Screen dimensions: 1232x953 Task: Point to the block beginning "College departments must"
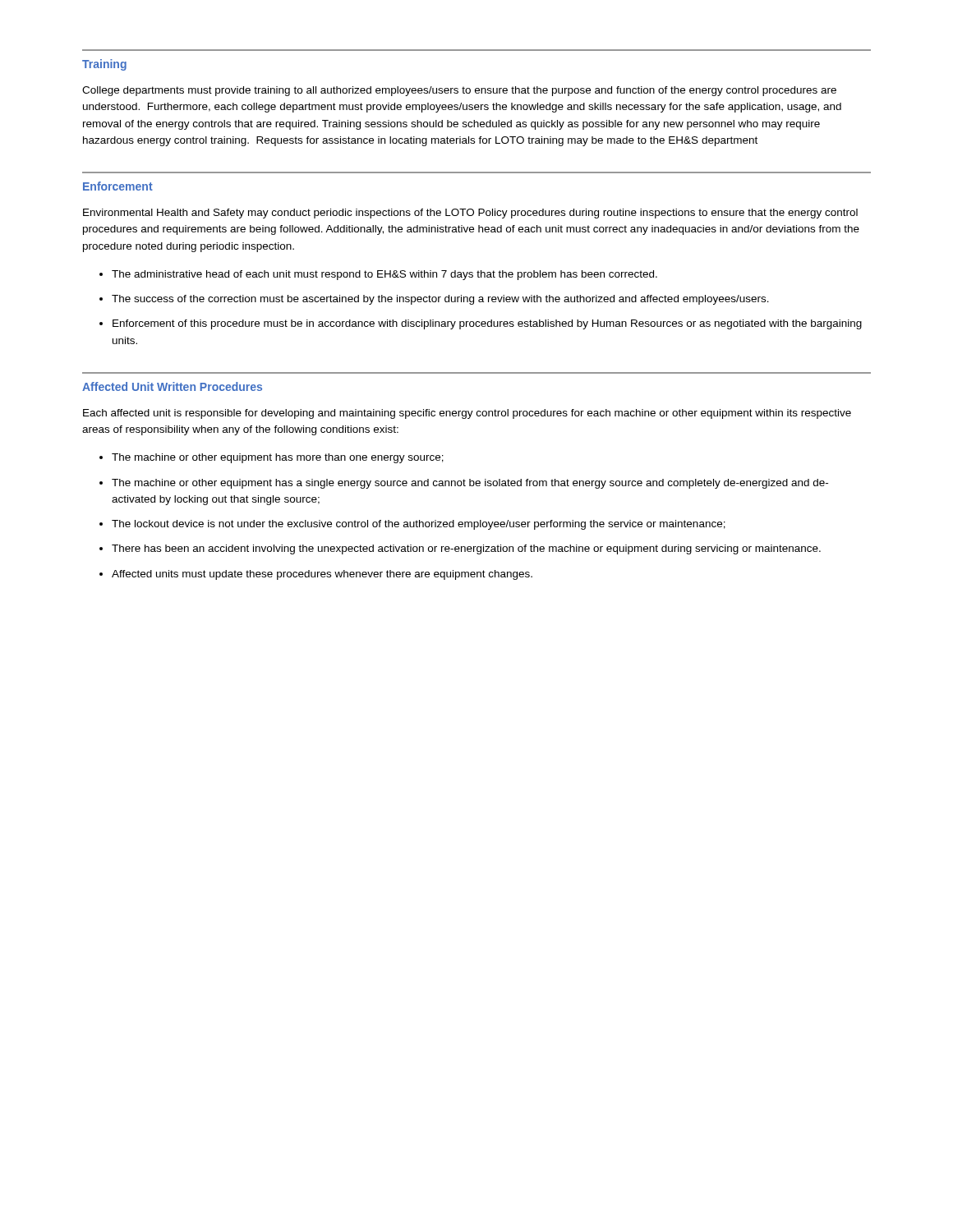(x=462, y=115)
